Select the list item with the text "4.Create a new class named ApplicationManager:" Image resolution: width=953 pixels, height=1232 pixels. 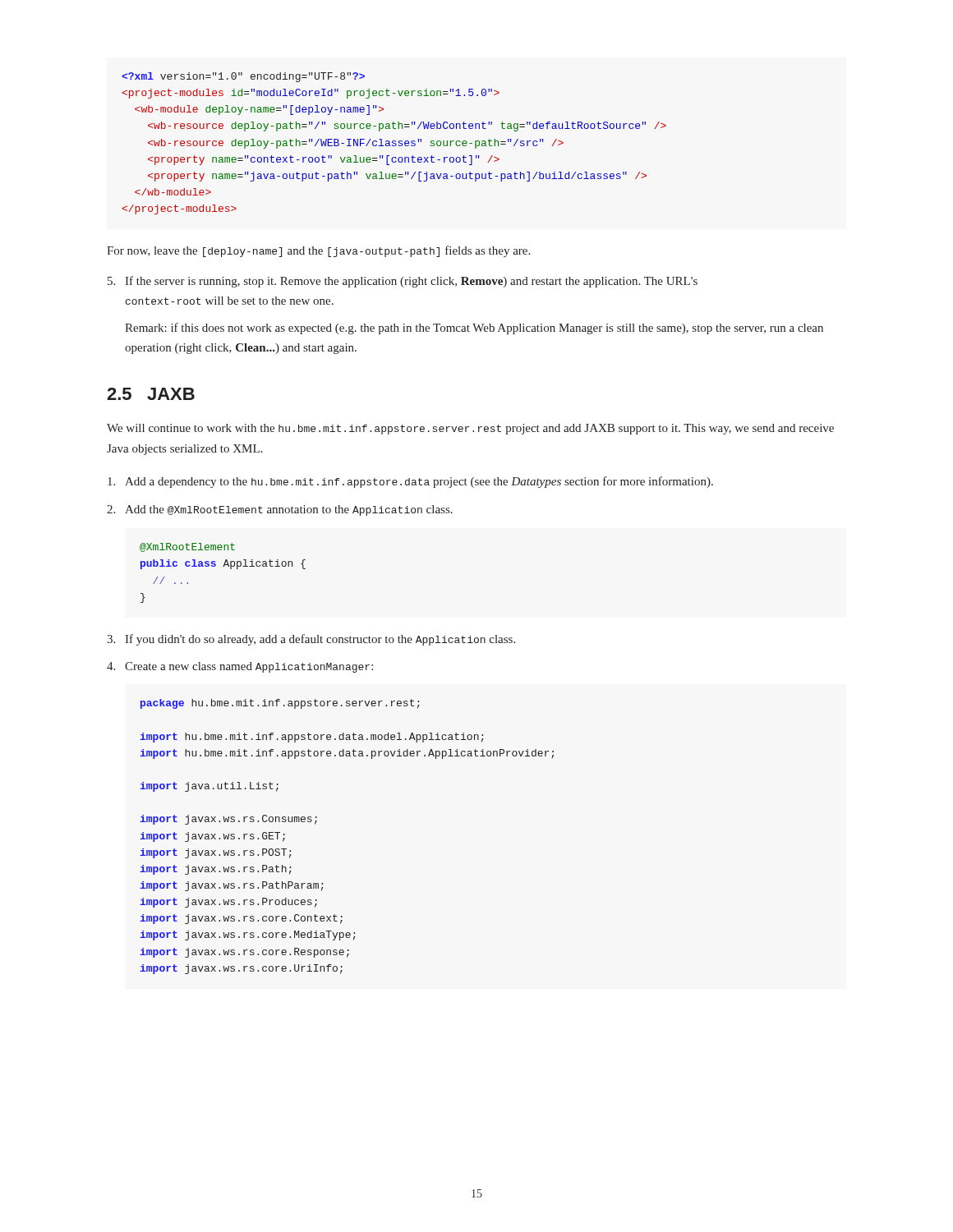[240, 667]
